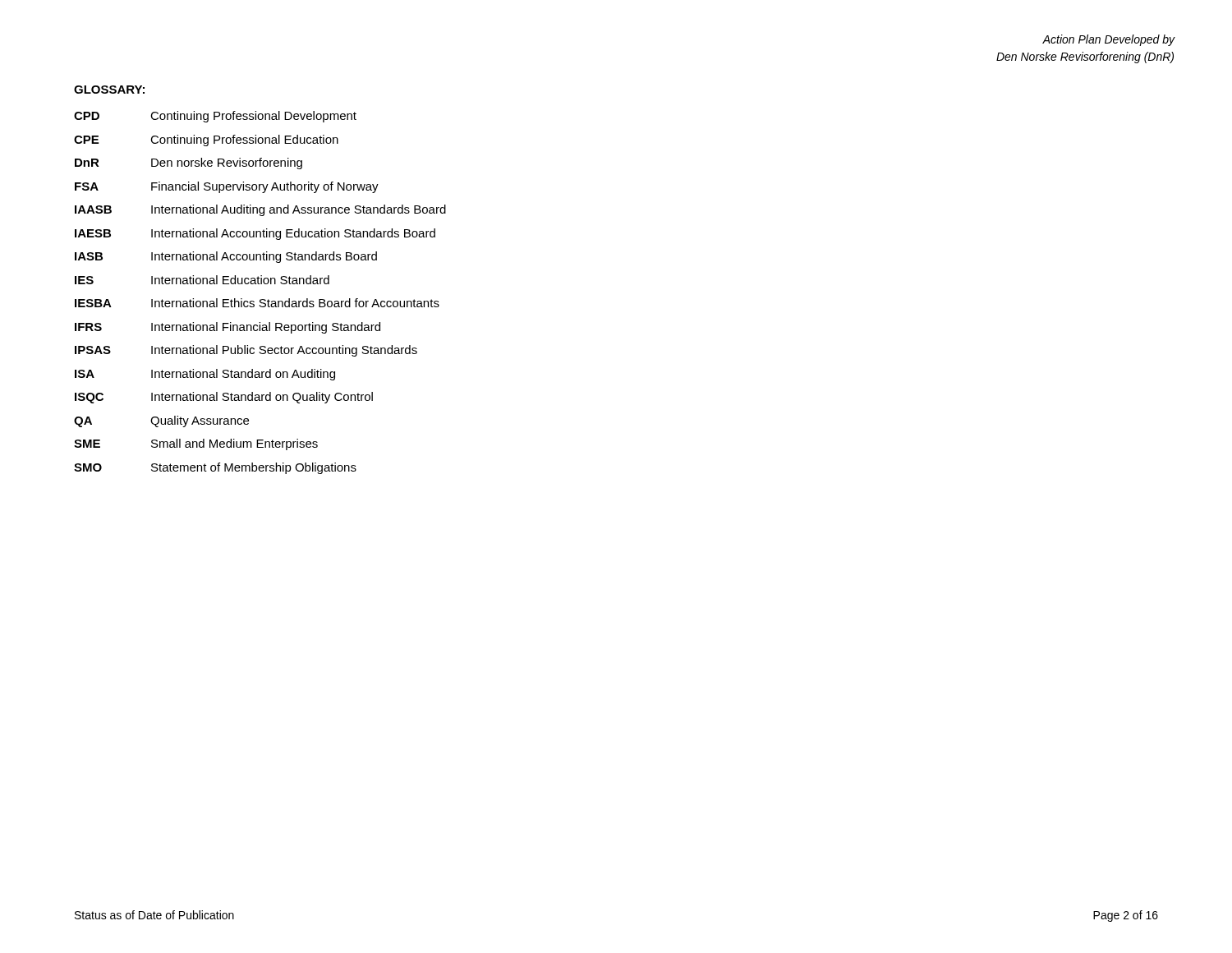Locate the text block starting "CPD Continuing Professional Development"

215,117
